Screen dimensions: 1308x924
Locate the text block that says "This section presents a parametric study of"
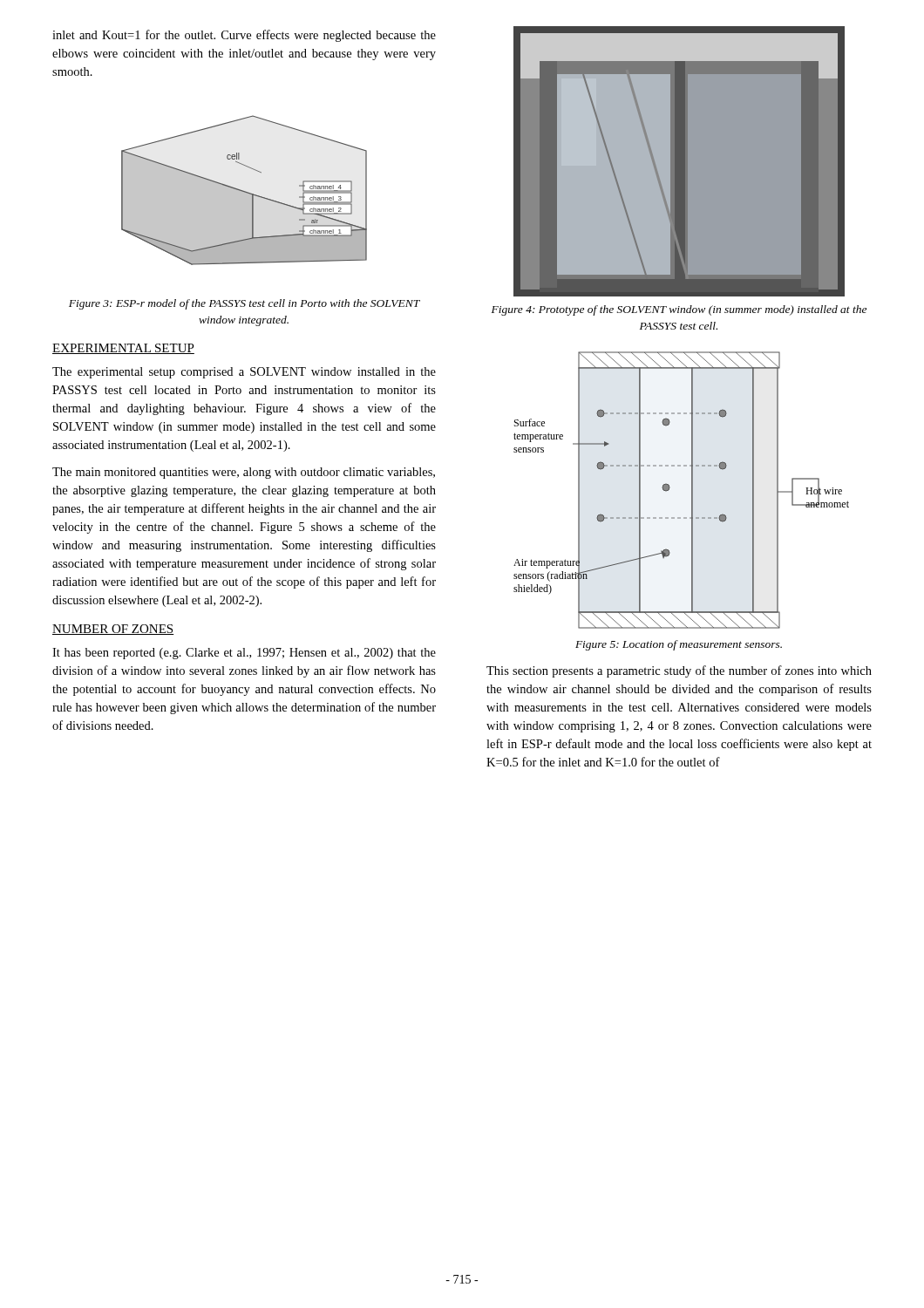click(x=679, y=717)
